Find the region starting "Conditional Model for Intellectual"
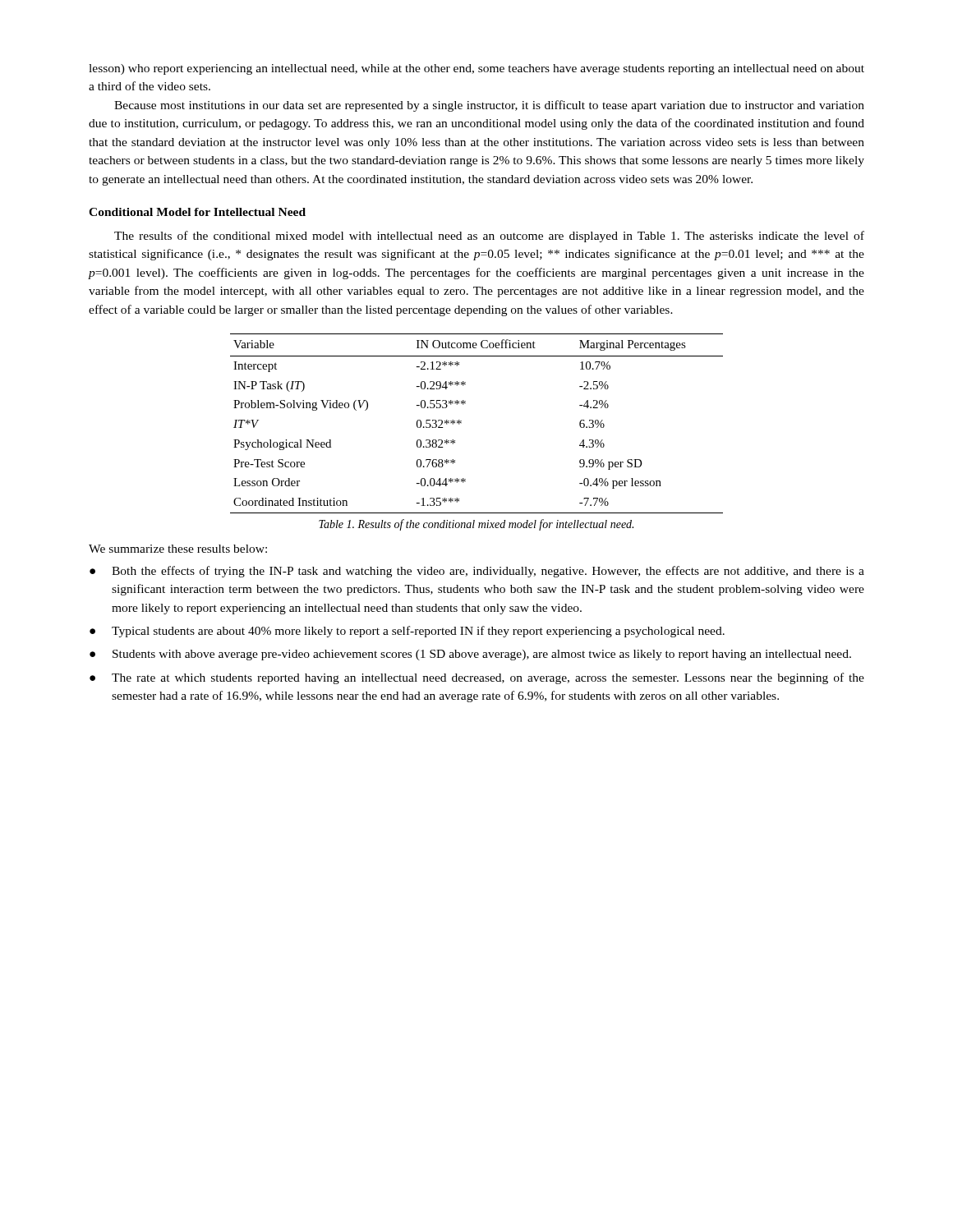 [197, 212]
